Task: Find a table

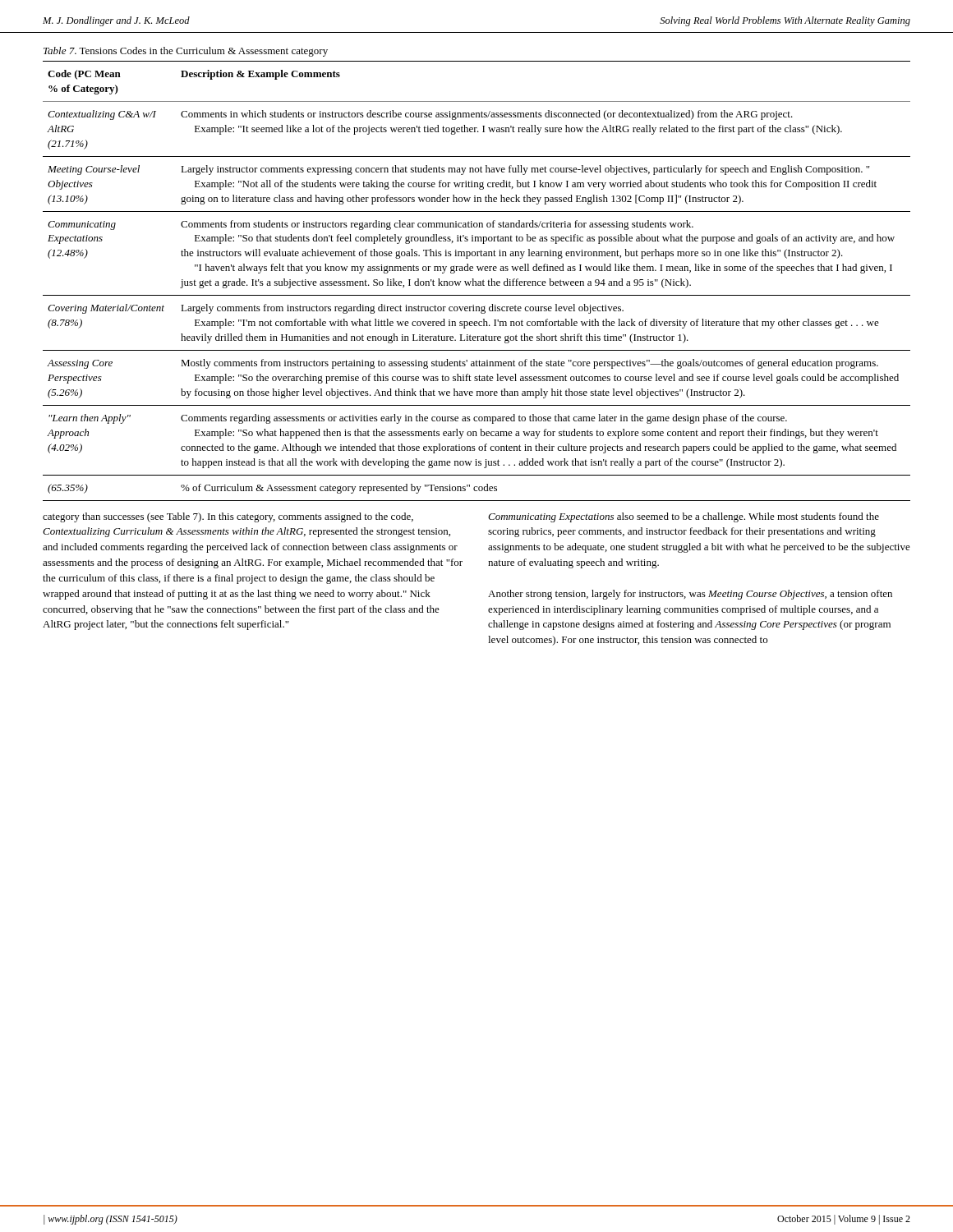Action: [x=476, y=281]
